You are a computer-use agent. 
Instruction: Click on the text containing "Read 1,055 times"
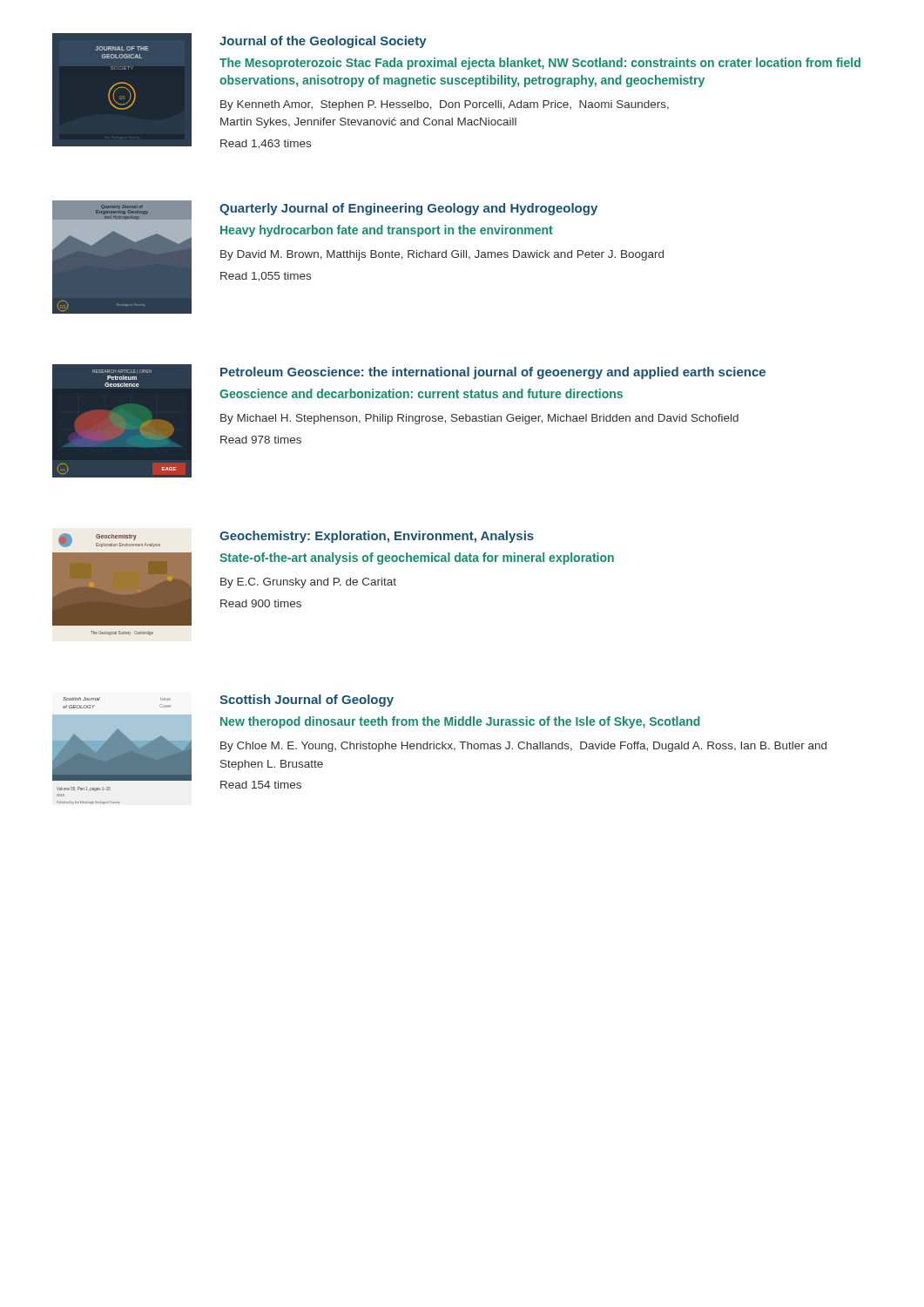266,275
